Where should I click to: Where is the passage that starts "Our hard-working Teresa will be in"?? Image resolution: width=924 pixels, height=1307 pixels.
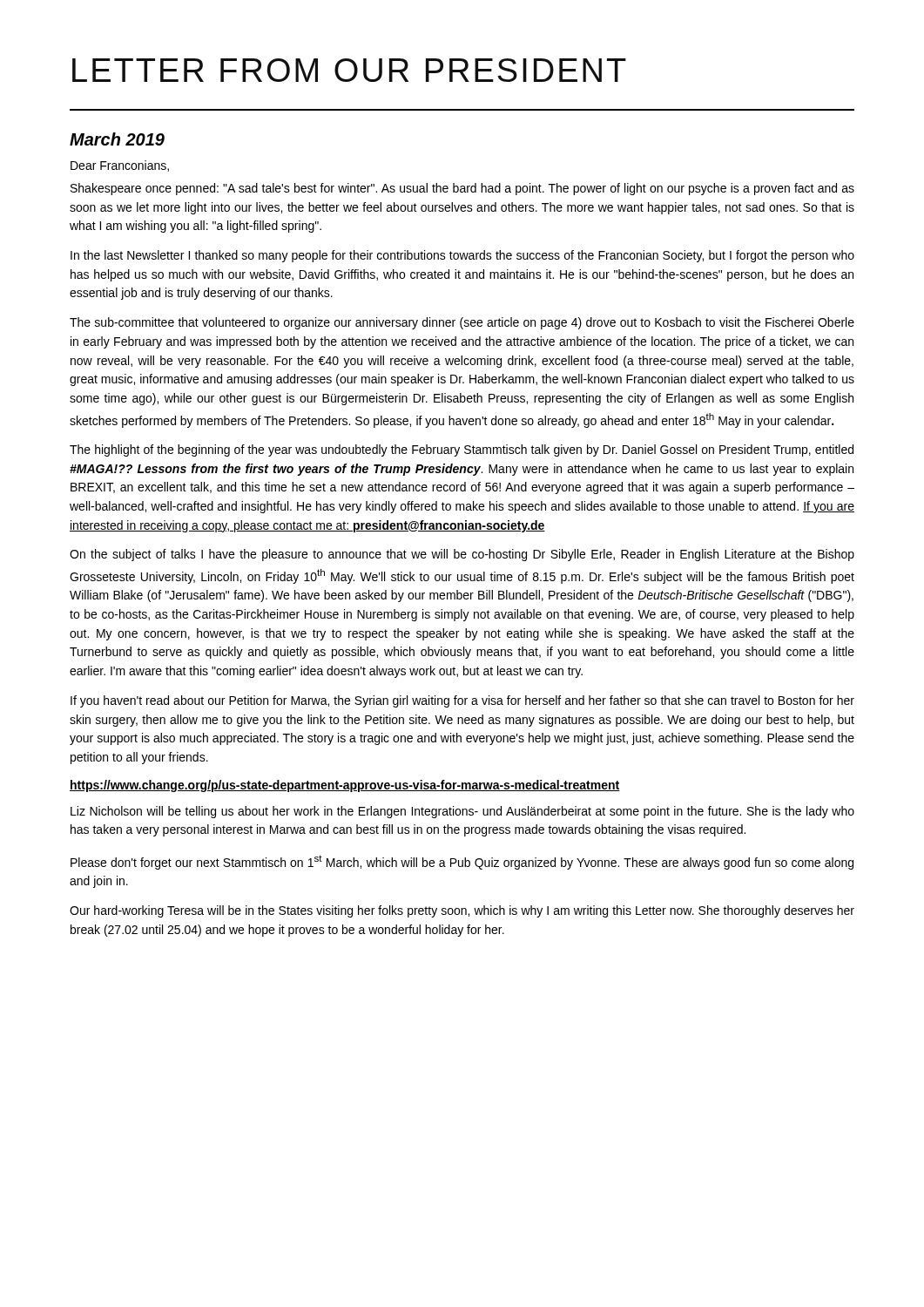point(462,921)
